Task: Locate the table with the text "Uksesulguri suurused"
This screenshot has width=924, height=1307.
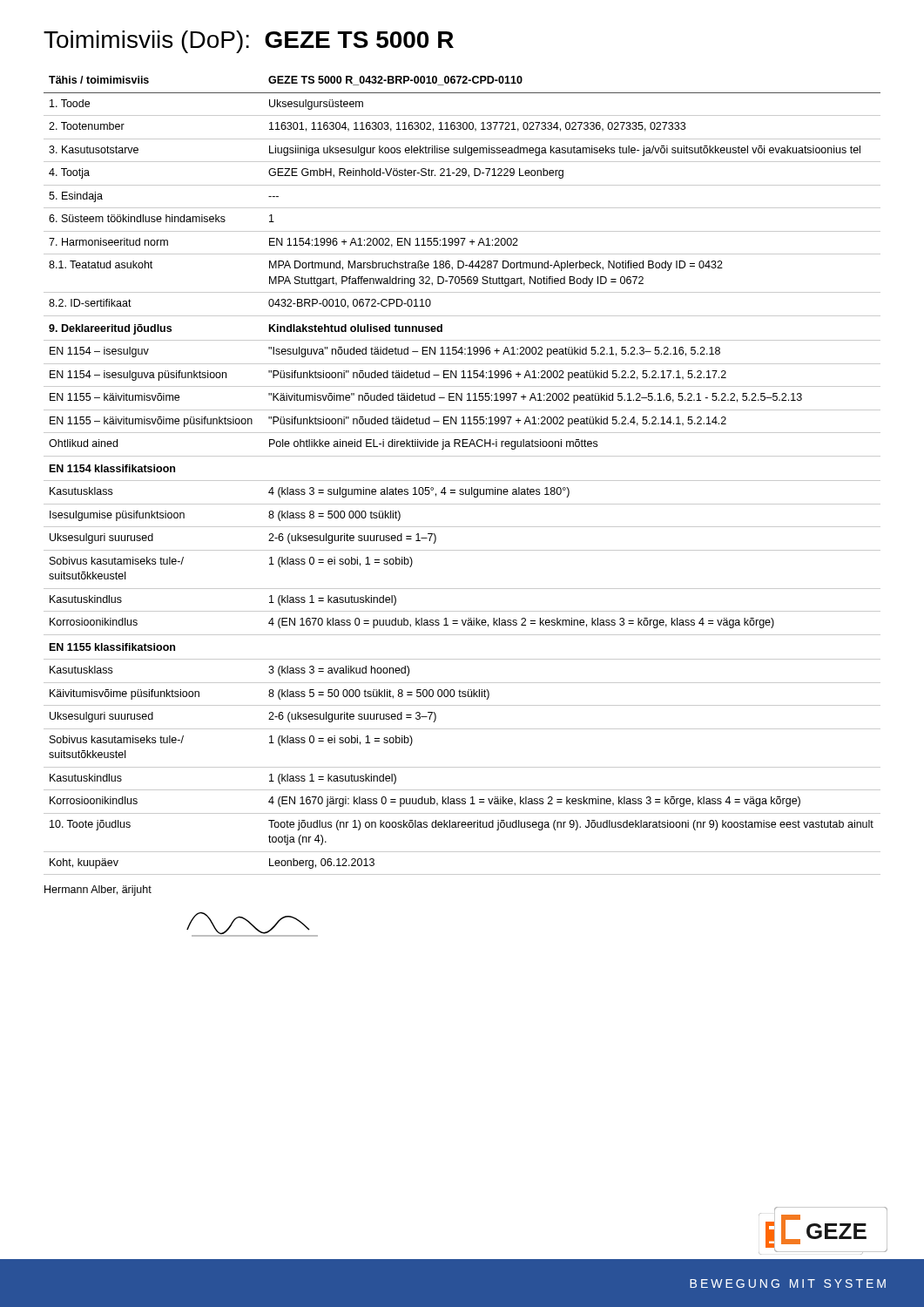Action: point(462,472)
